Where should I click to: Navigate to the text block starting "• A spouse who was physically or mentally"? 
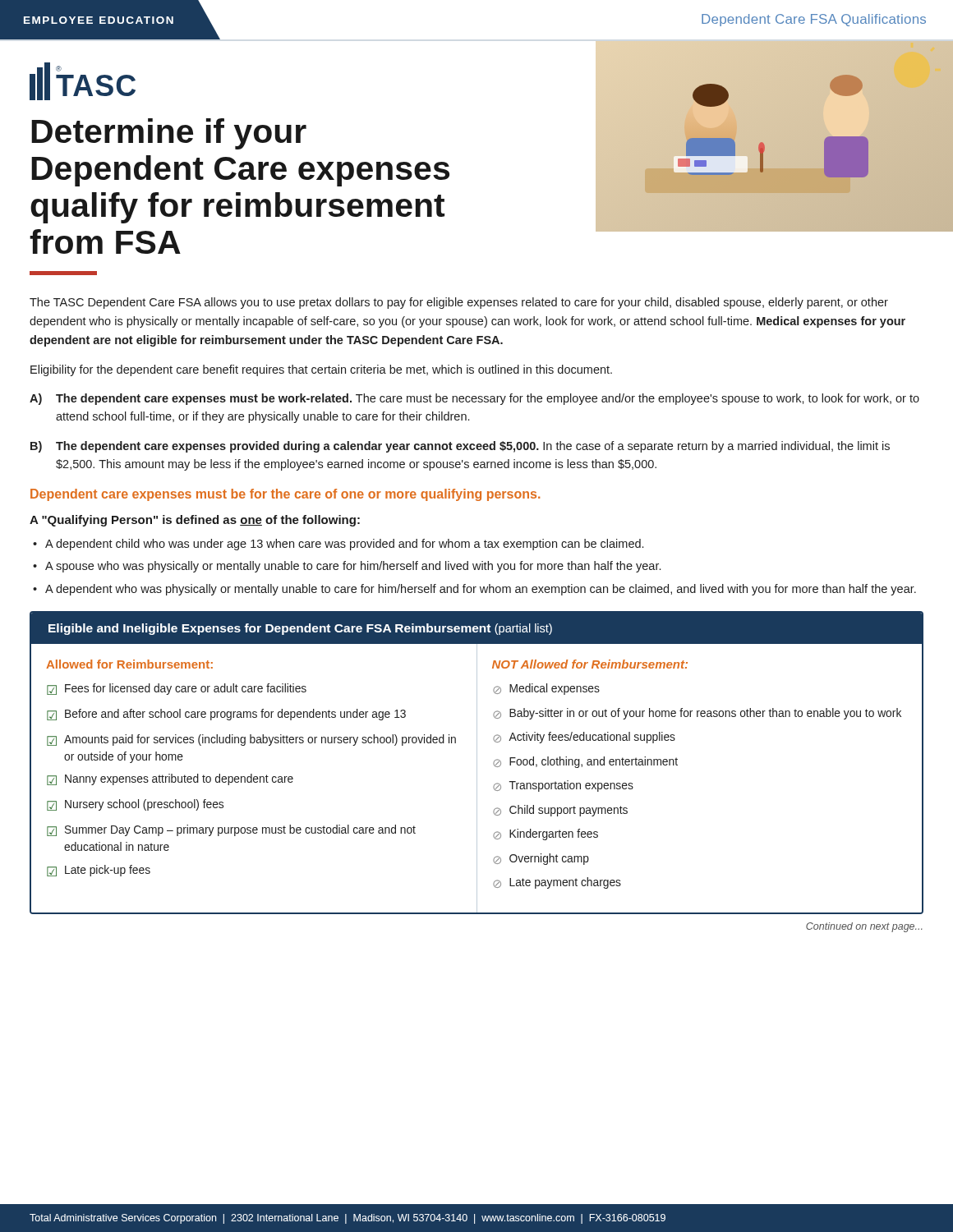[347, 566]
